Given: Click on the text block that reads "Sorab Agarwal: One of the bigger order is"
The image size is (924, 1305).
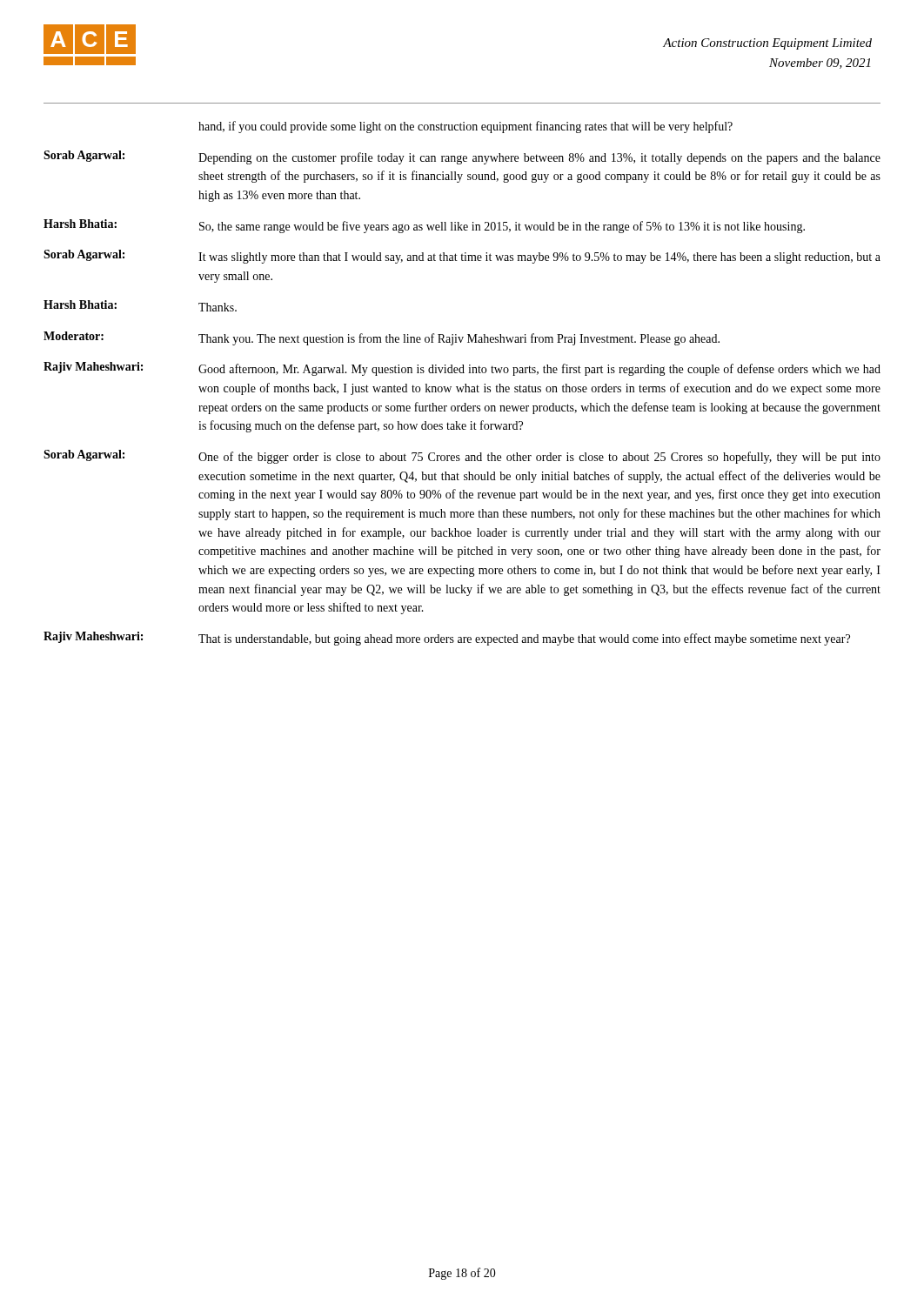Looking at the screenshot, I should pos(462,533).
